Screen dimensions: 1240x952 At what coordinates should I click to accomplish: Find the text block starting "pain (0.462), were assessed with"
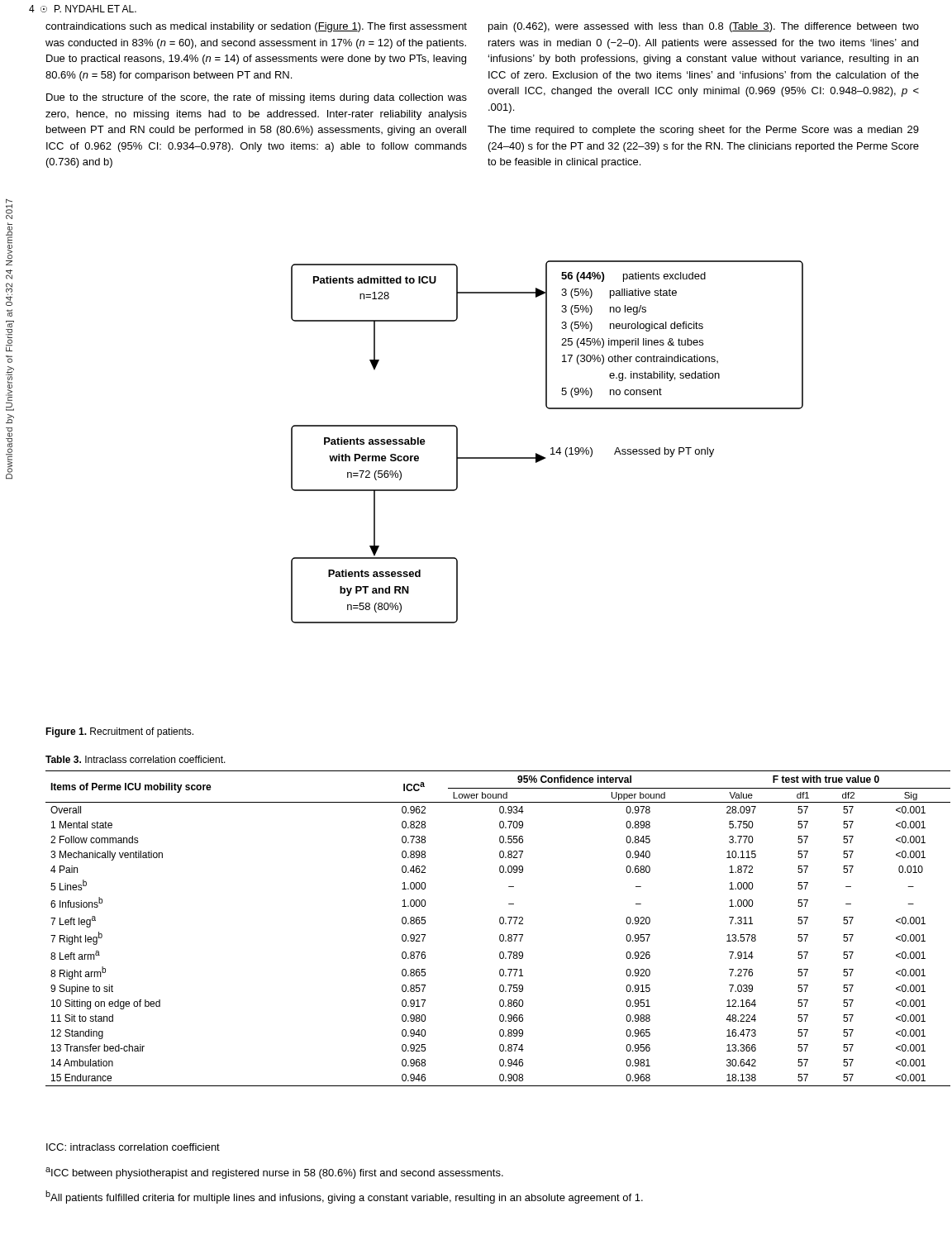pyautogui.click(x=703, y=94)
